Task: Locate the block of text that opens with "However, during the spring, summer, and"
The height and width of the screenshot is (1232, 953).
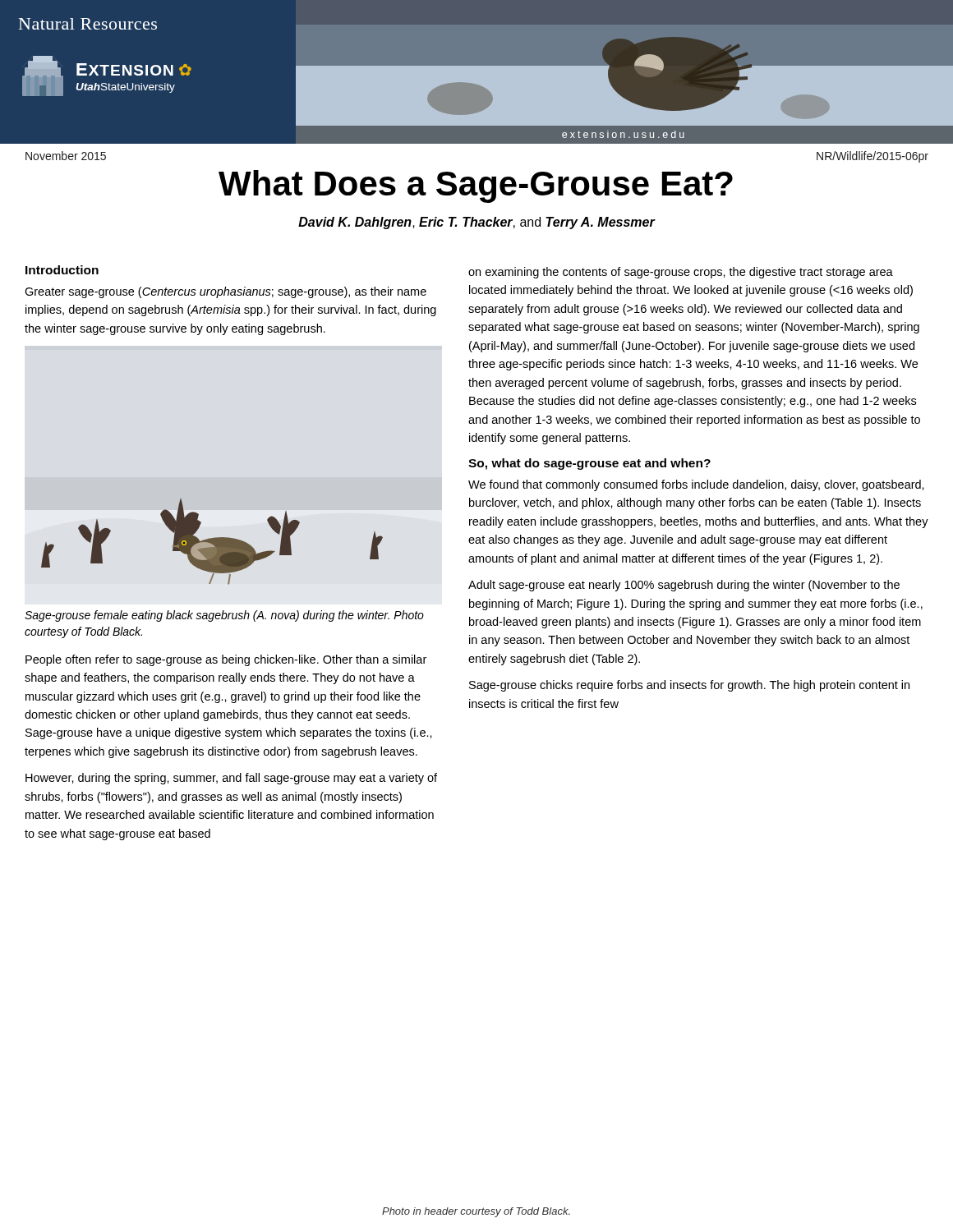Action: [x=231, y=806]
